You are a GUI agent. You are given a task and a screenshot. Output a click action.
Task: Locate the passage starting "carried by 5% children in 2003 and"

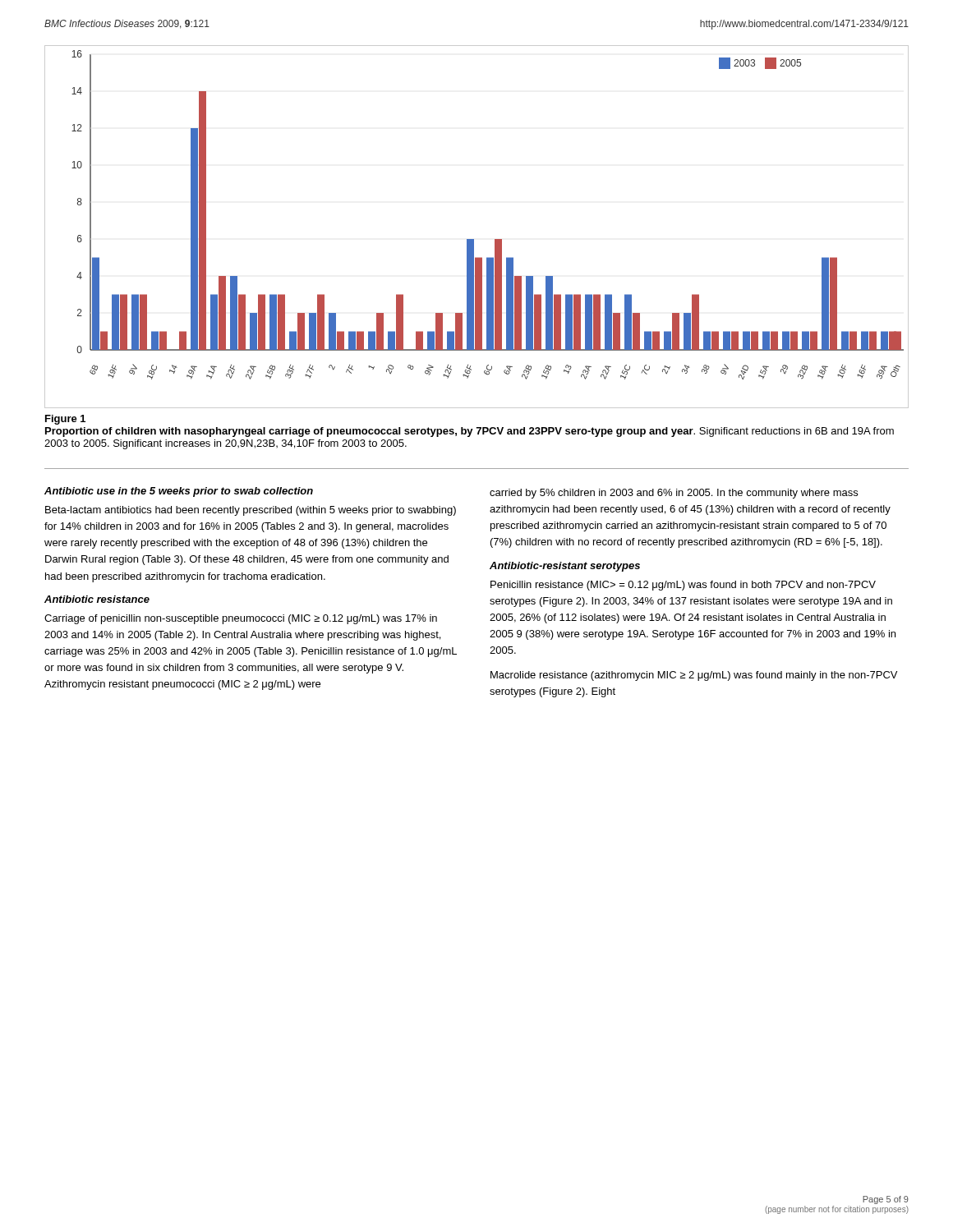(690, 517)
